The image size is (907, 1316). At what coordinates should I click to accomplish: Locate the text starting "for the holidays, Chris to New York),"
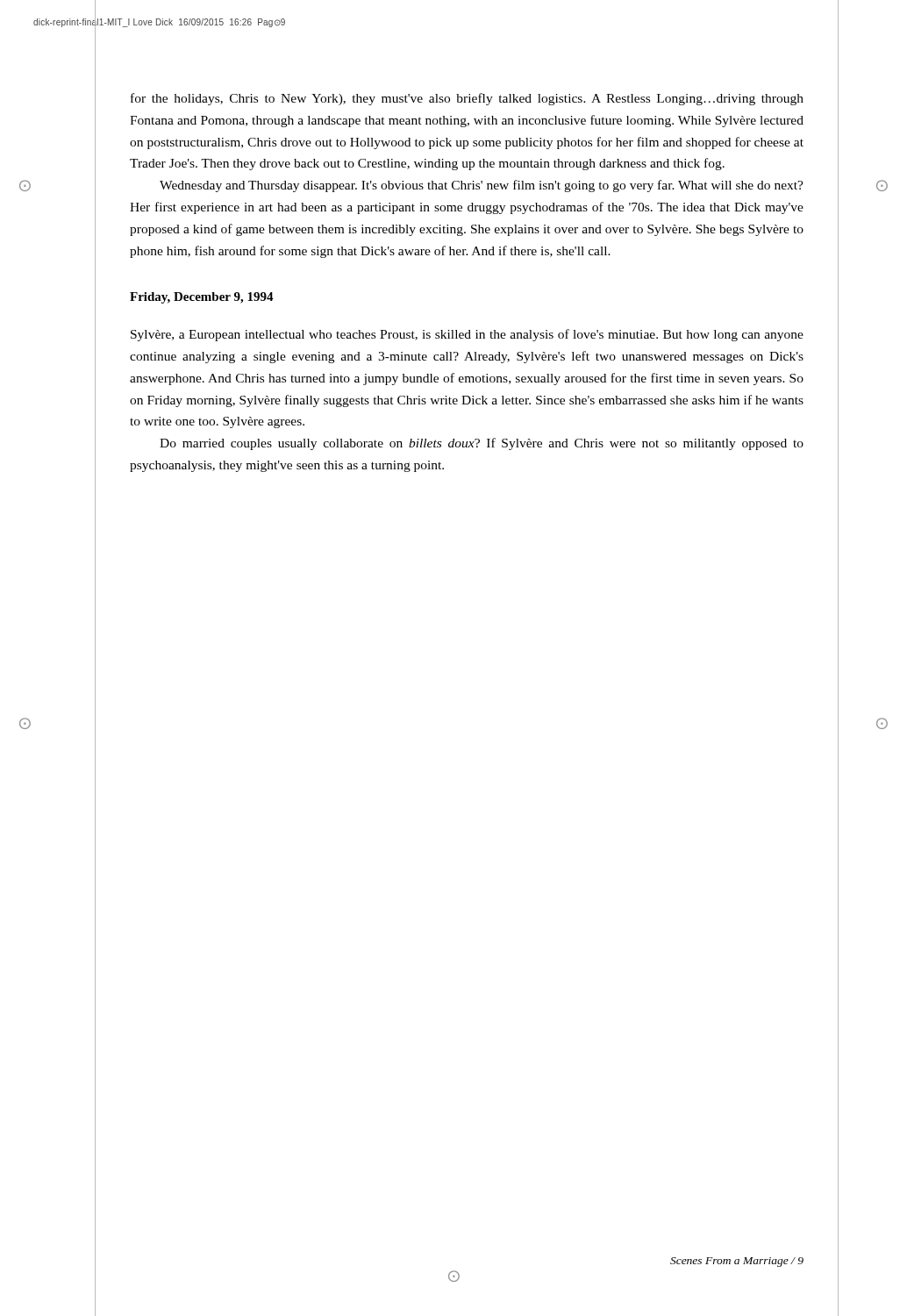tap(467, 131)
